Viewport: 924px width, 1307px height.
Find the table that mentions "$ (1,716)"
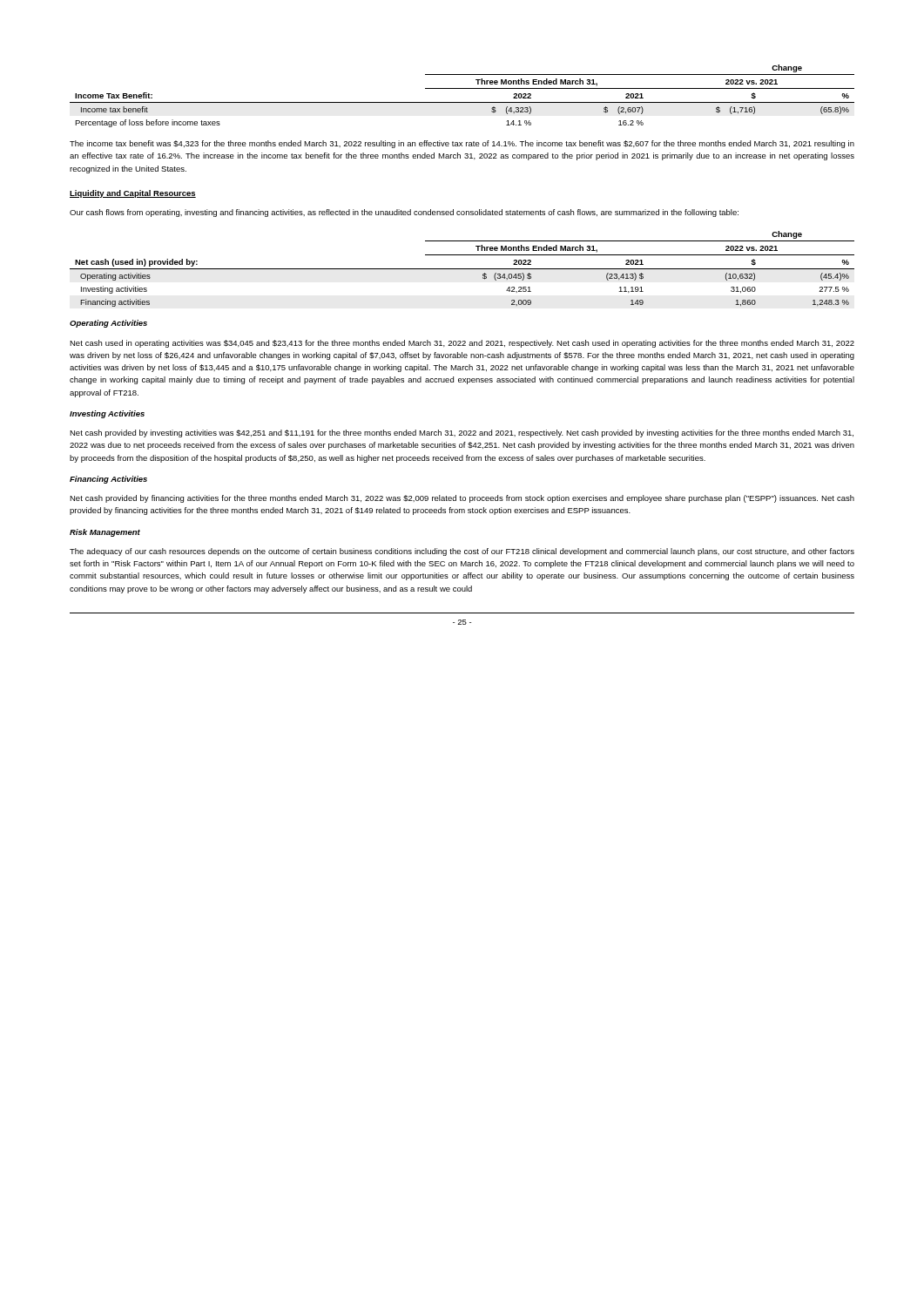click(x=462, y=95)
